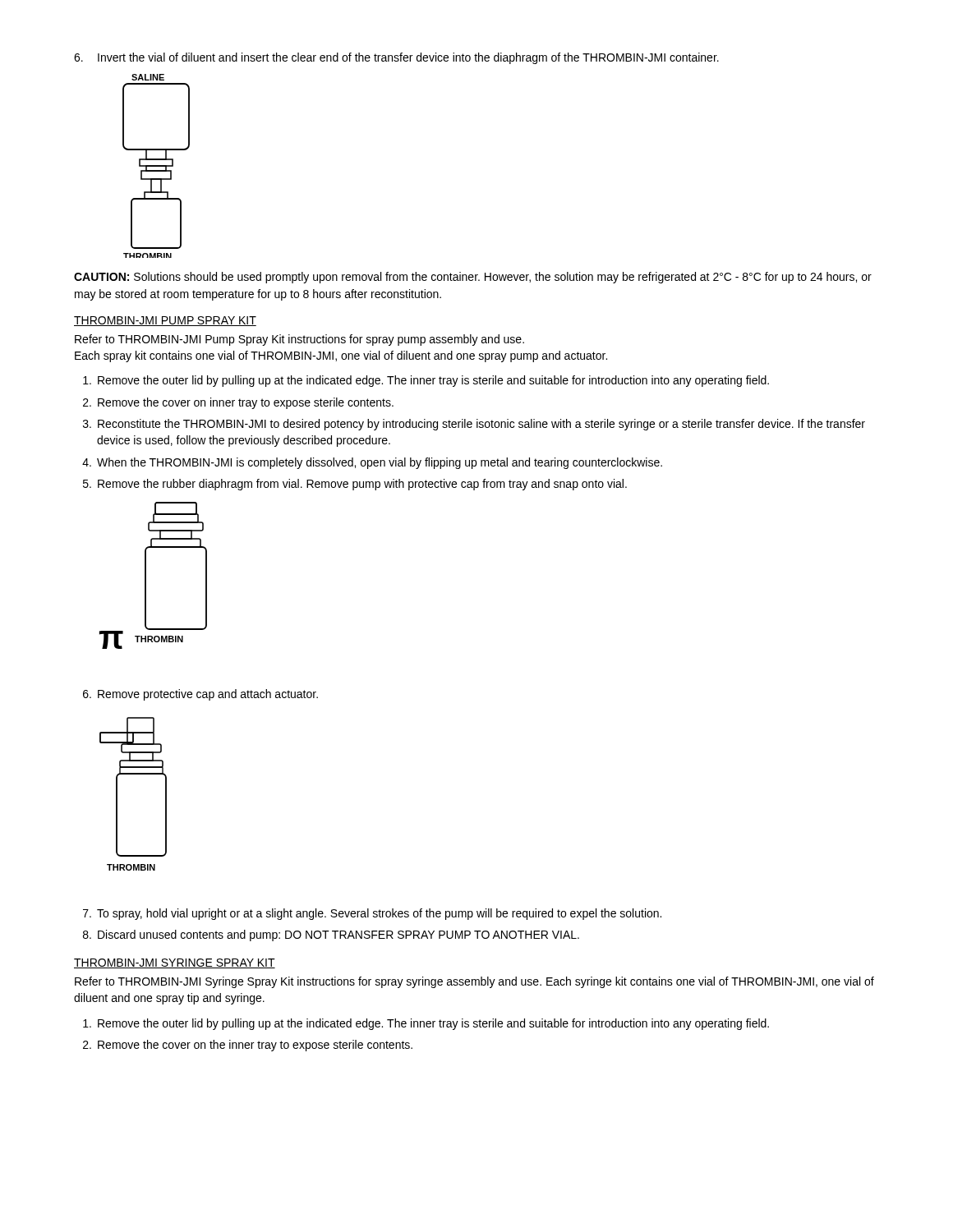Locate the list item that reads "6. Remove protective cap and attach"

pyautogui.click(x=196, y=694)
